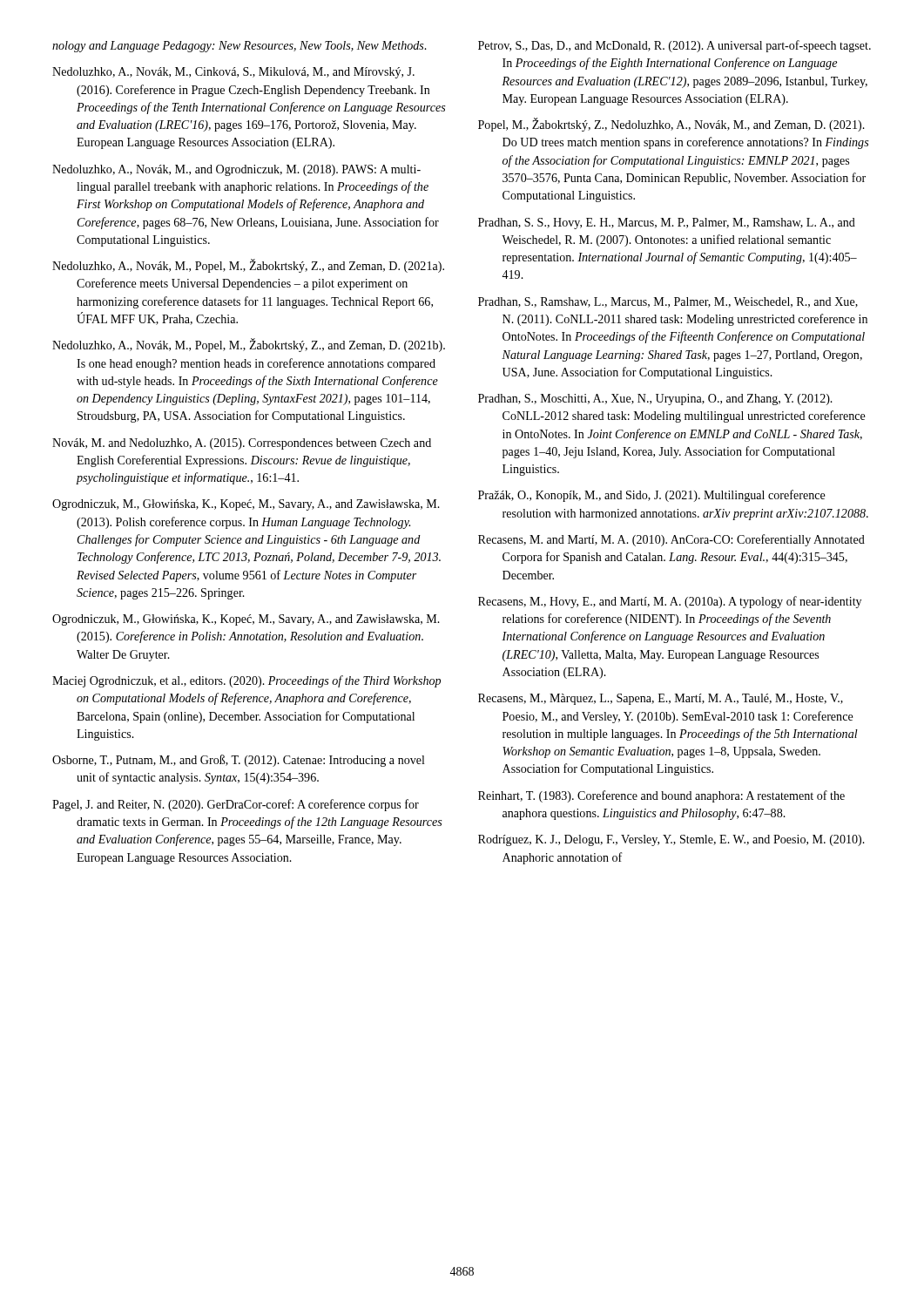Image resolution: width=924 pixels, height=1307 pixels.
Task: Navigate to the text block starting "Pradhan, S., Moschitti, A.,"
Action: [672, 434]
